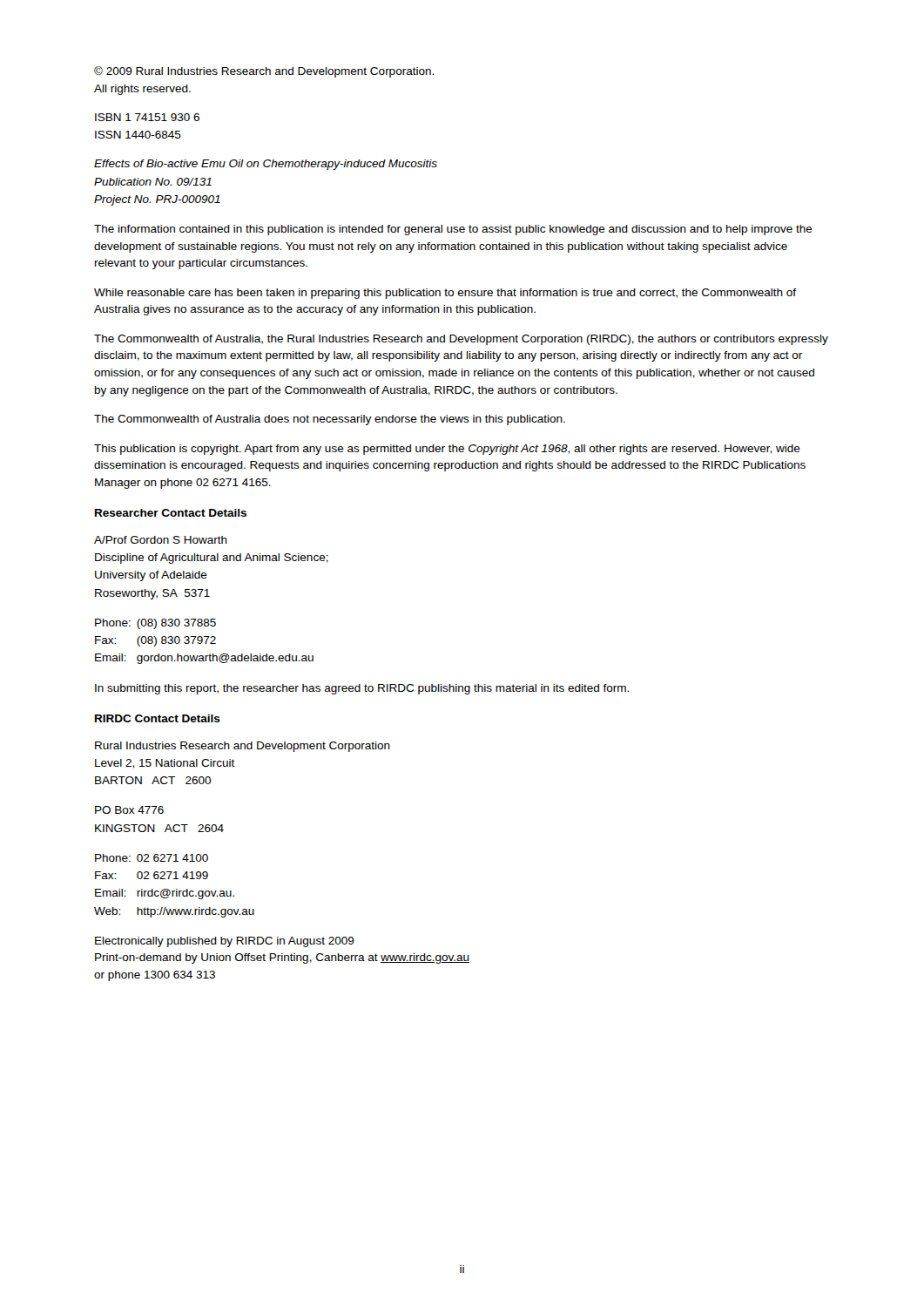
Task: Point to the passage starting "Researcher Contact Details"
Action: click(x=171, y=513)
